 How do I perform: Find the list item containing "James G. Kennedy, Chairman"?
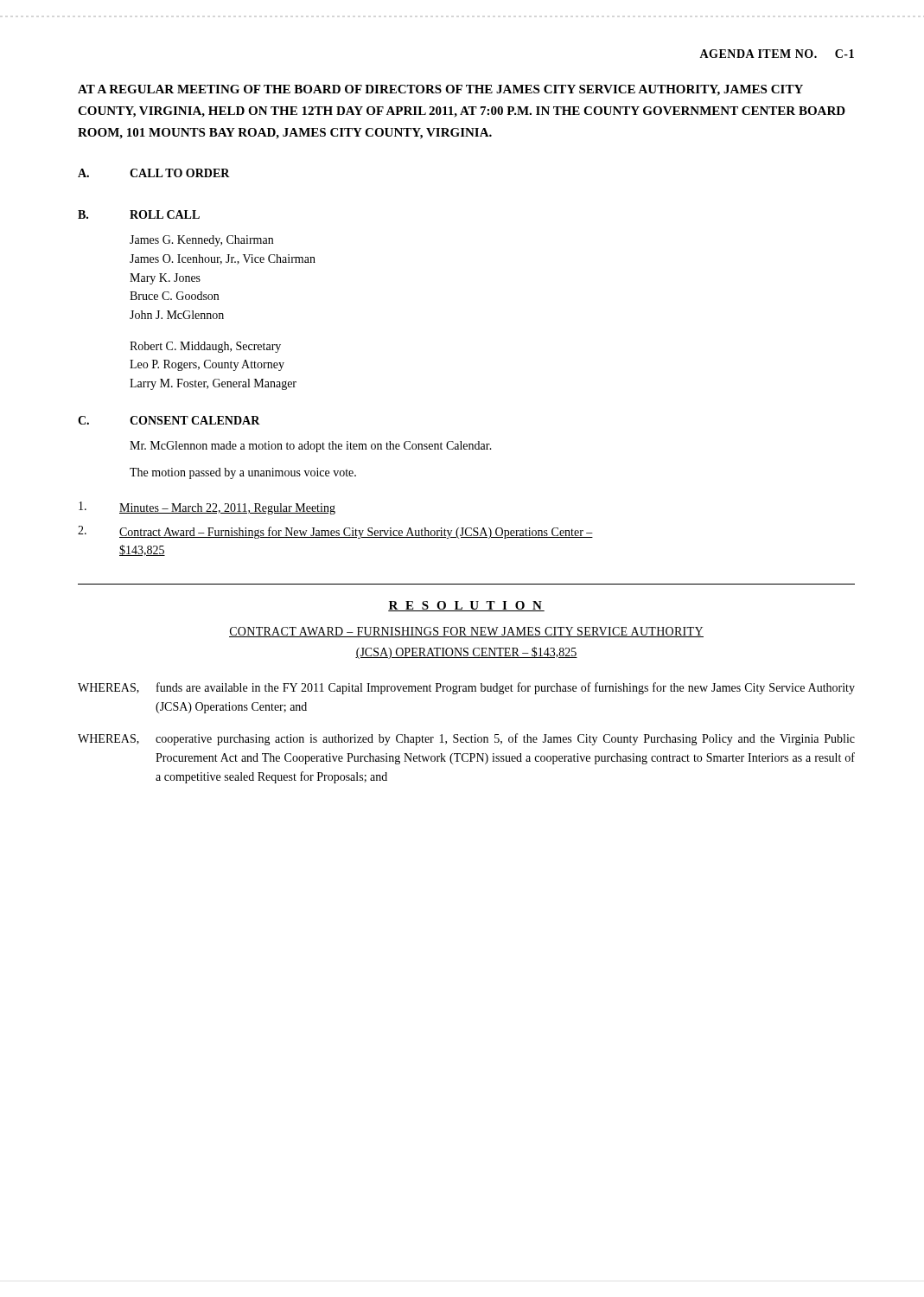202,240
